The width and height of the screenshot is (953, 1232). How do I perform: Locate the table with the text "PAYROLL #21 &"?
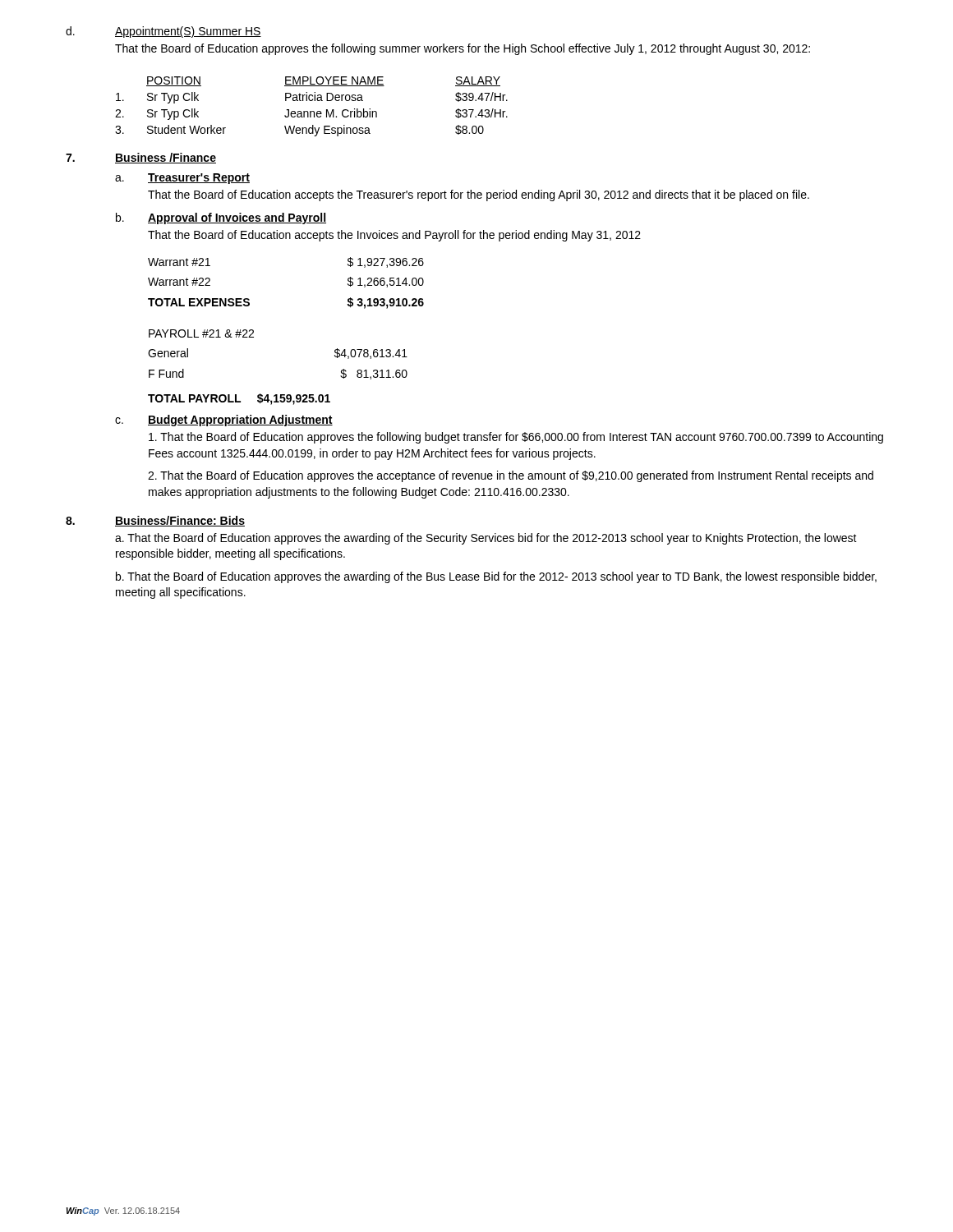pos(518,354)
